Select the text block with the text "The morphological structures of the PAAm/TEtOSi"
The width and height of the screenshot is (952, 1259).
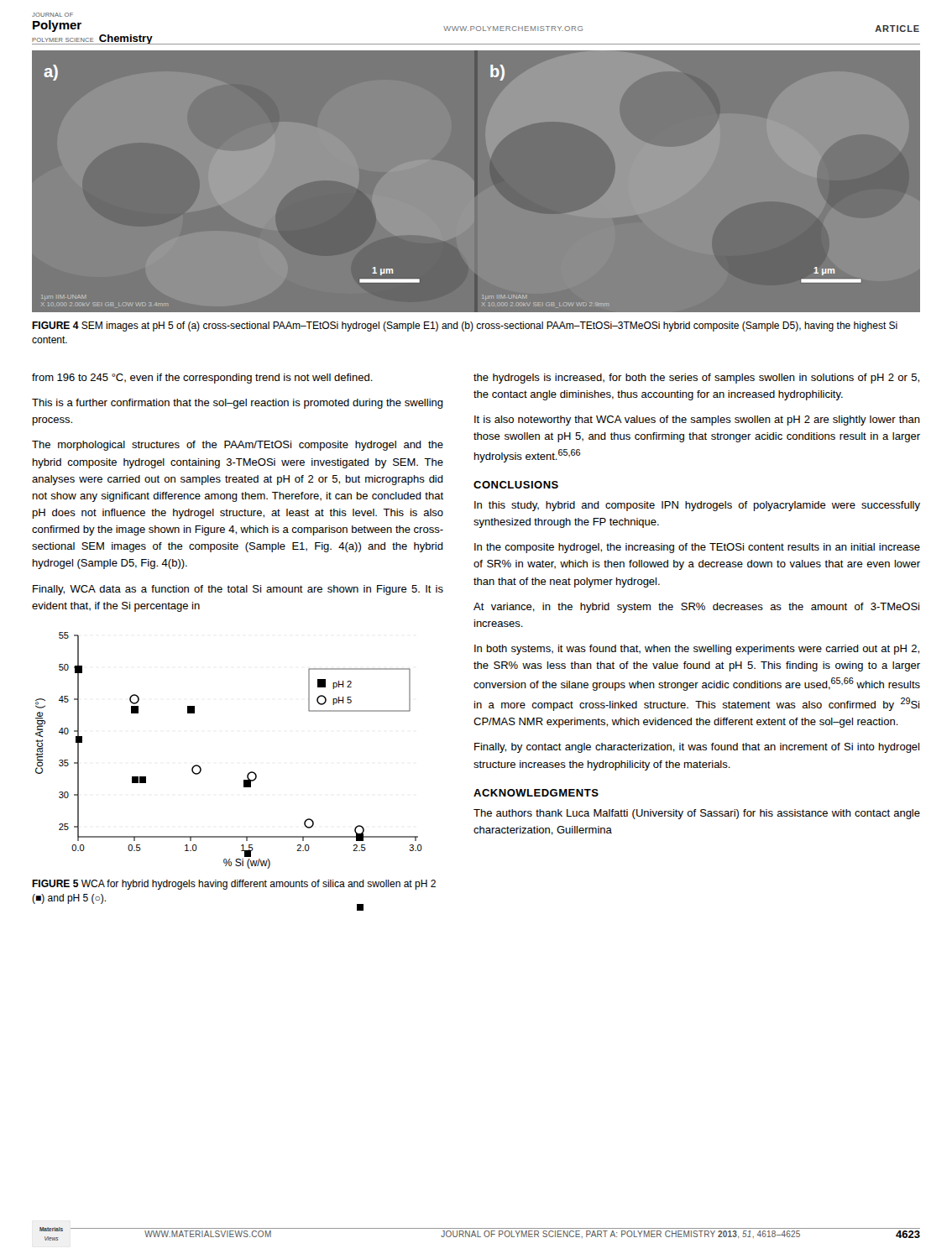[238, 504]
